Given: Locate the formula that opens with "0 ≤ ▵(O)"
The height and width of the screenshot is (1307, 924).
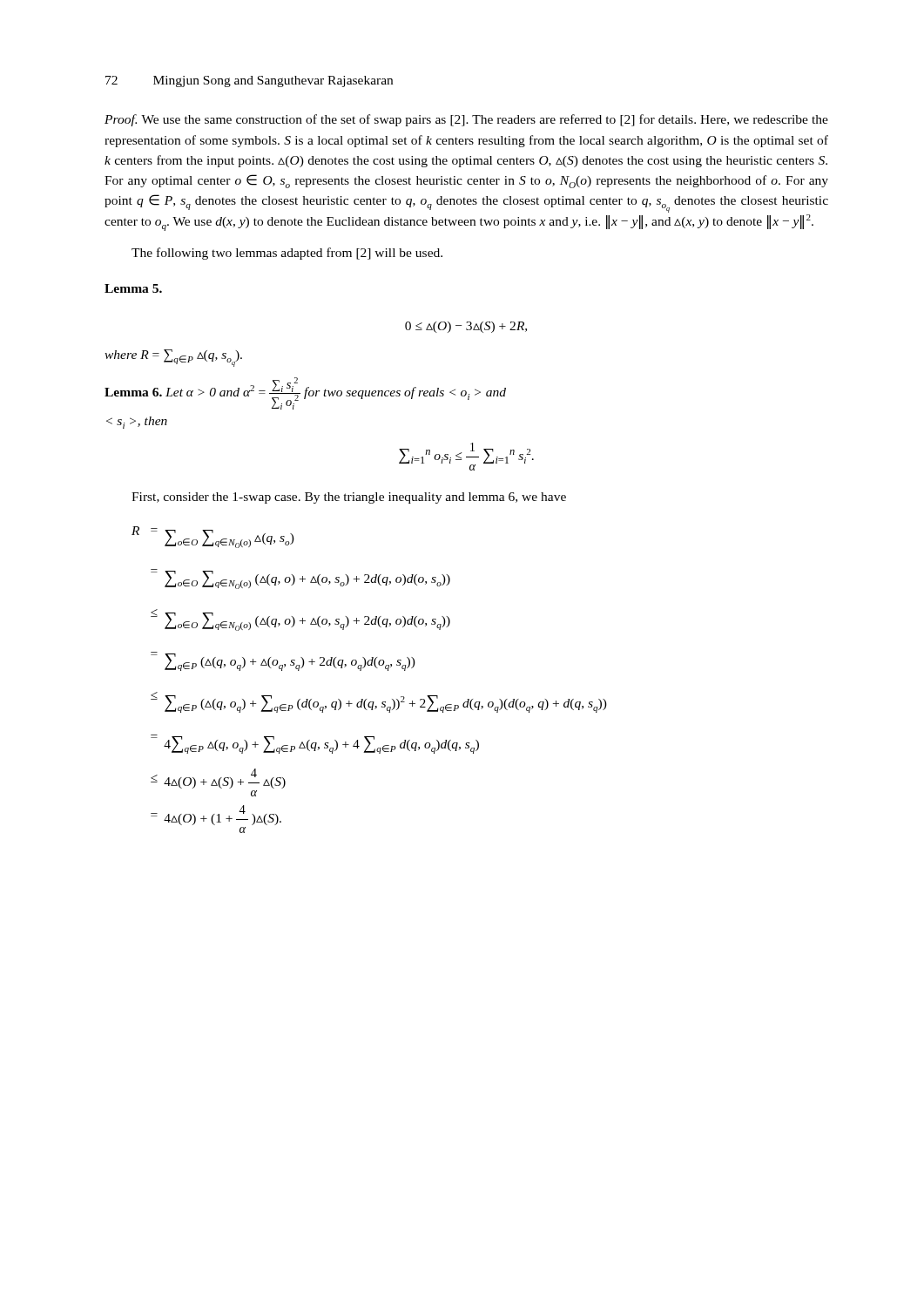Looking at the screenshot, I should (466, 326).
